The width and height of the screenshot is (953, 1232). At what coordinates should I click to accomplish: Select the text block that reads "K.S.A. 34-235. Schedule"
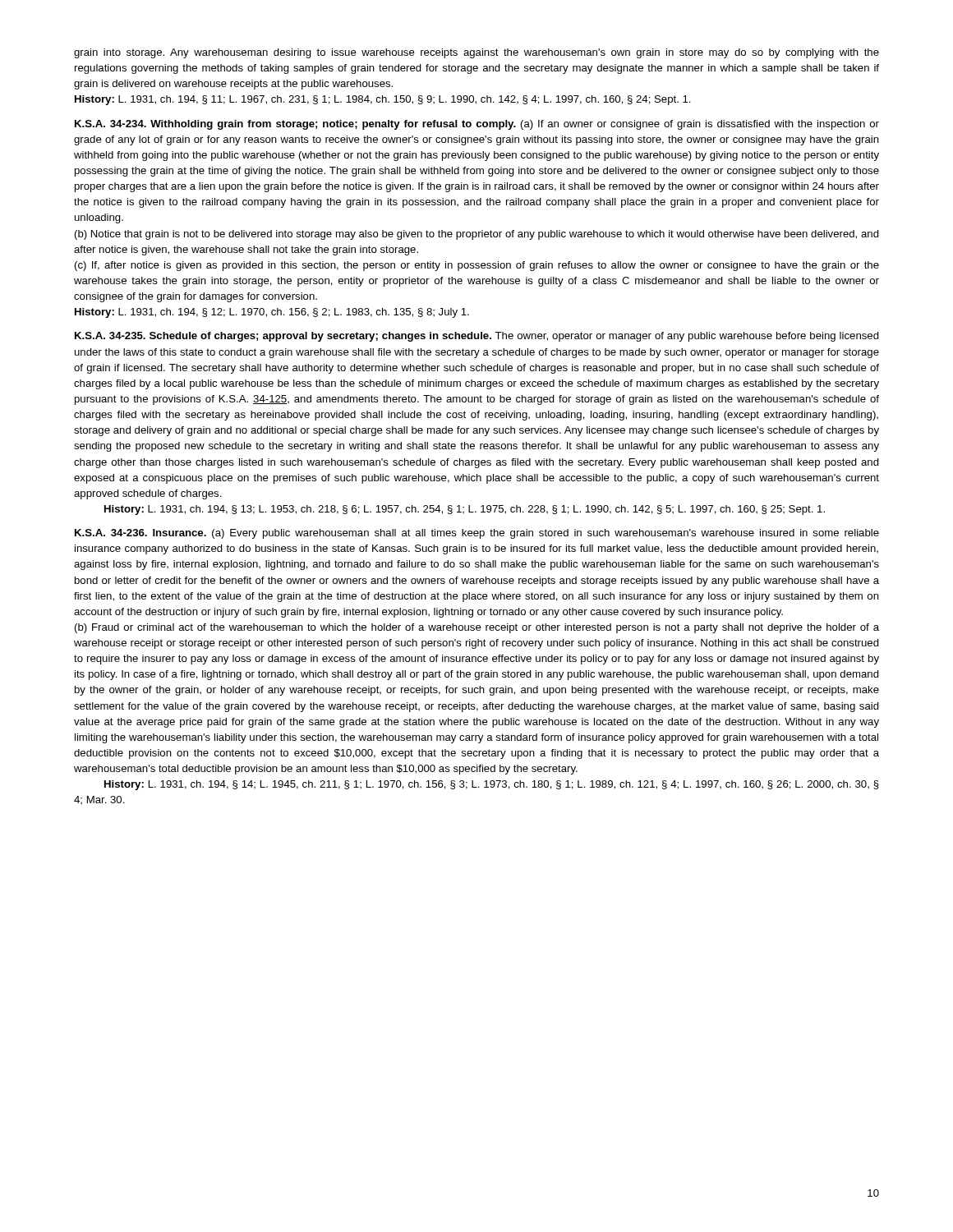476,422
